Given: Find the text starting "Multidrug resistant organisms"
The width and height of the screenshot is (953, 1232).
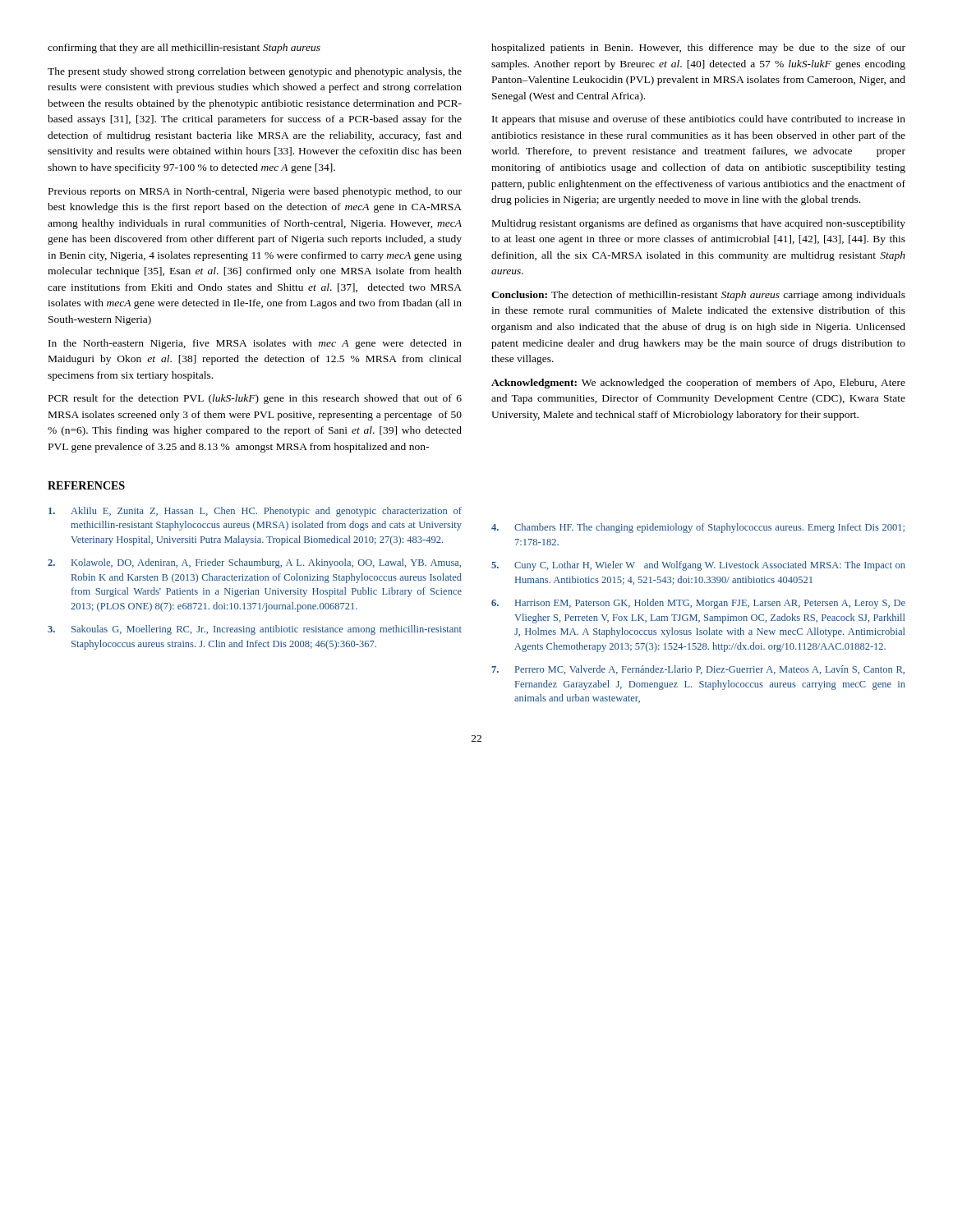Looking at the screenshot, I should click(x=698, y=247).
